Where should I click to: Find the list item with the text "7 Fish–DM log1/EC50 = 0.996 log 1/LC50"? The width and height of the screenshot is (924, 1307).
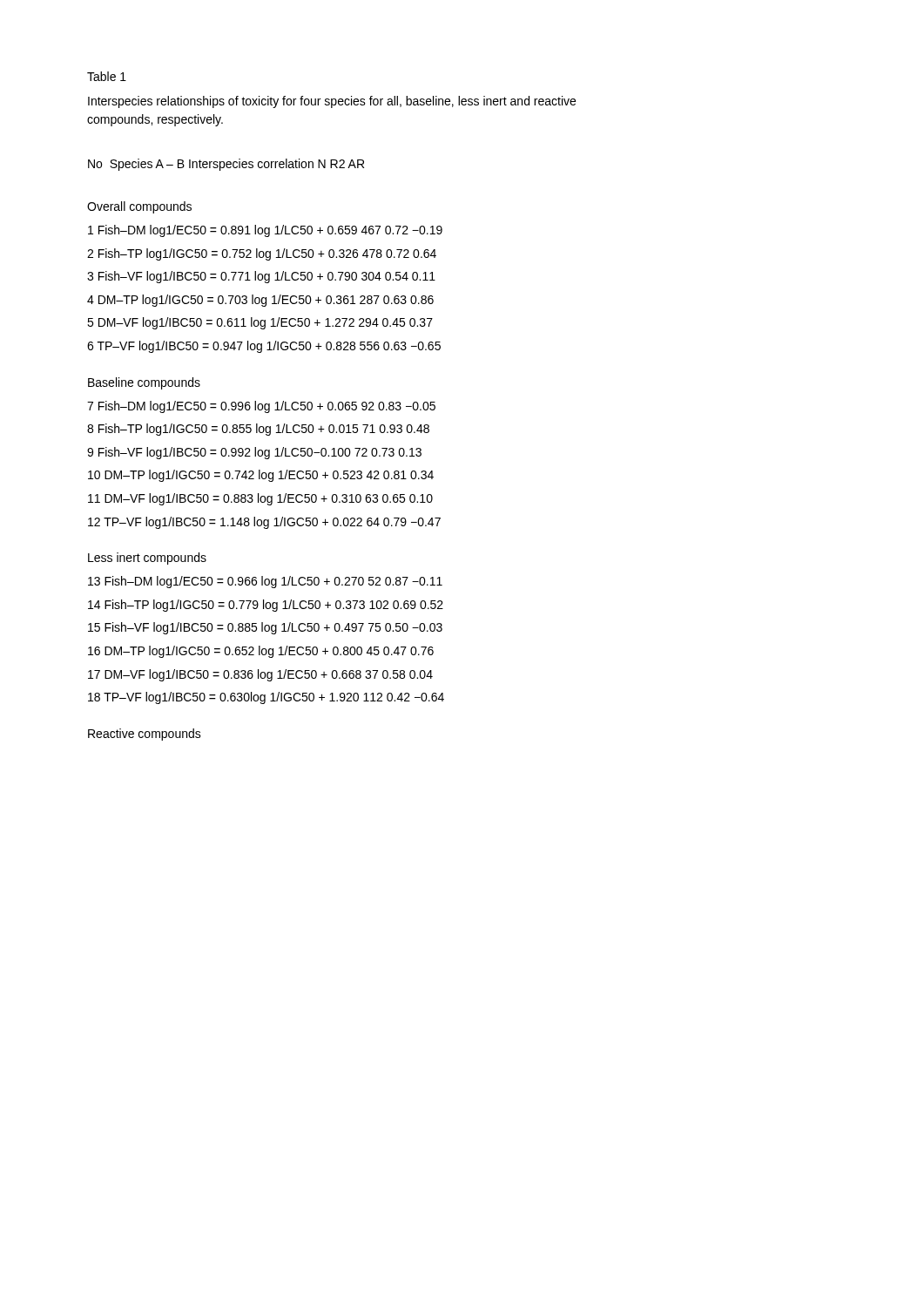click(261, 406)
